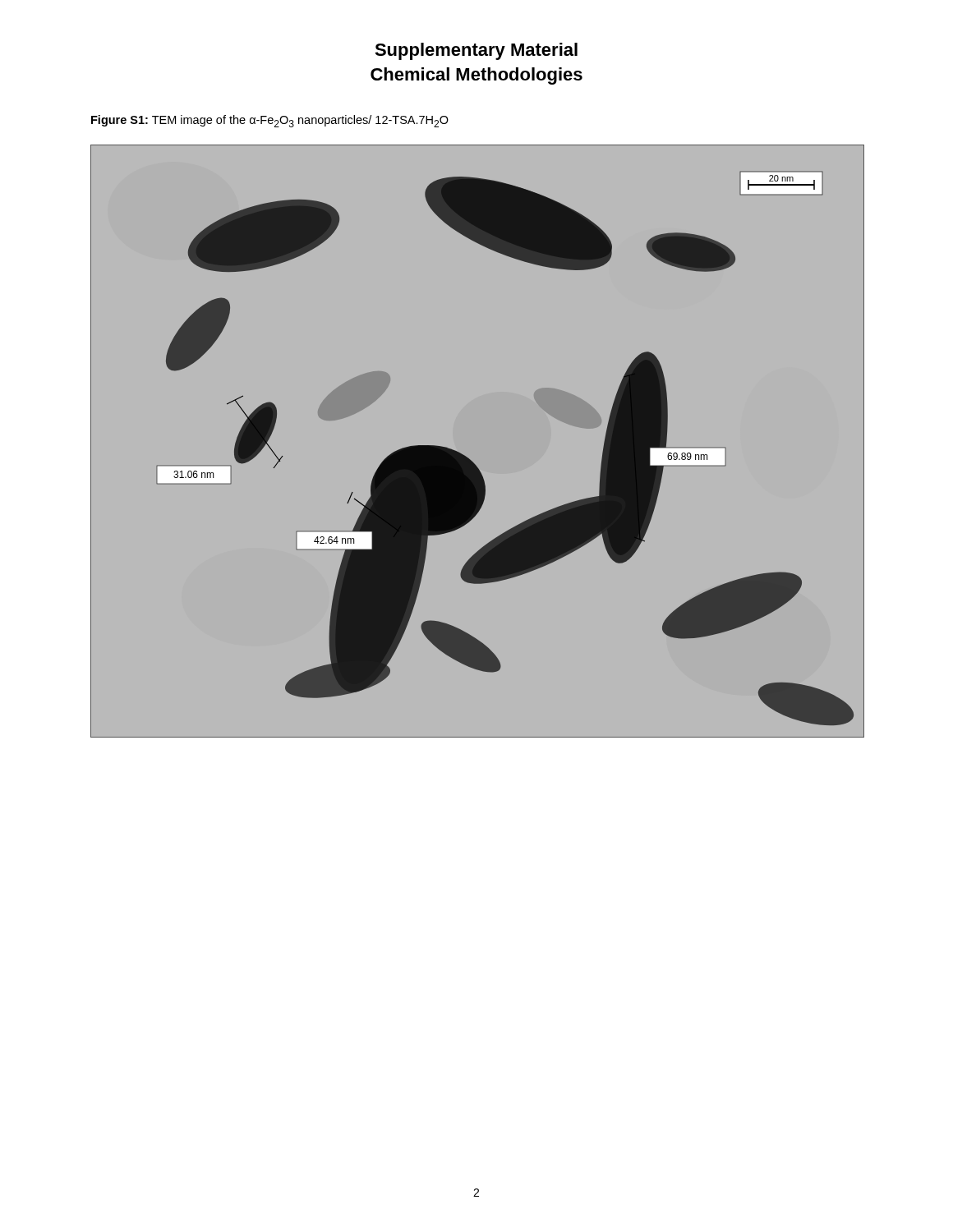Find the photo
Image resolution: width=953 pixels, height=1232 pixels.
(476, 441)
